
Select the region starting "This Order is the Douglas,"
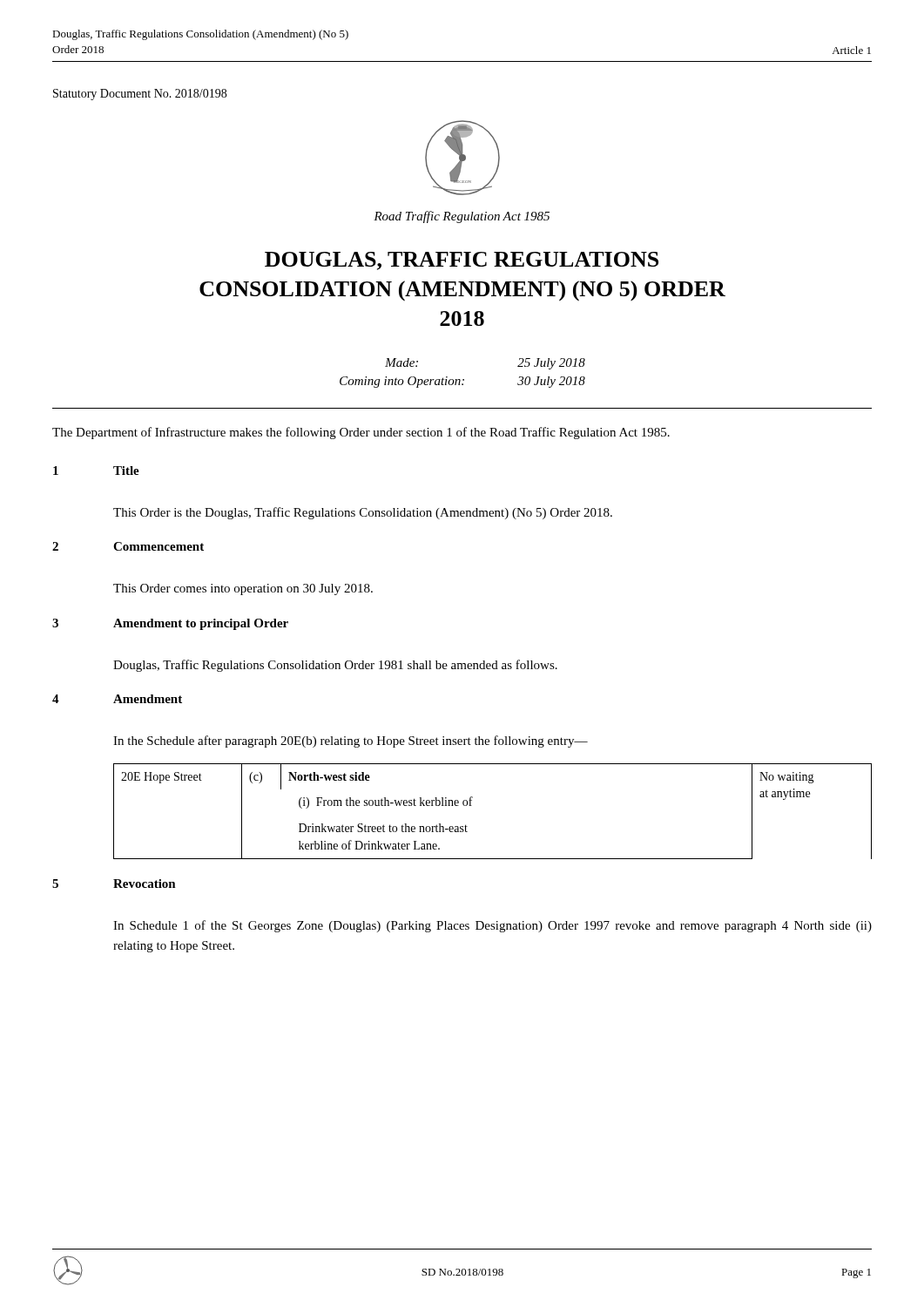pyautogui.click(x=363, y=512)
